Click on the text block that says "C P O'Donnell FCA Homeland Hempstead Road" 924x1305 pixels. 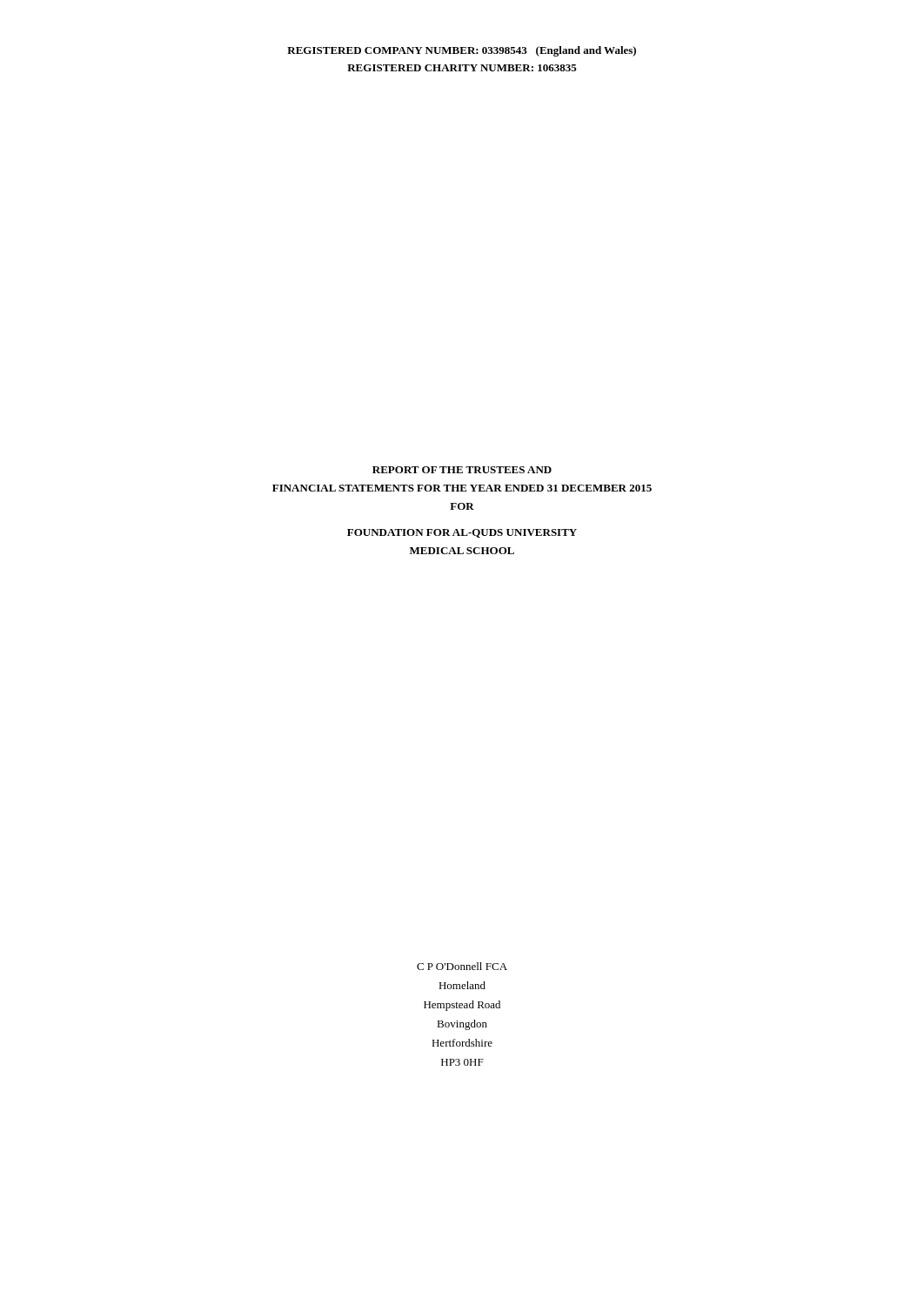pos(462,1014)
